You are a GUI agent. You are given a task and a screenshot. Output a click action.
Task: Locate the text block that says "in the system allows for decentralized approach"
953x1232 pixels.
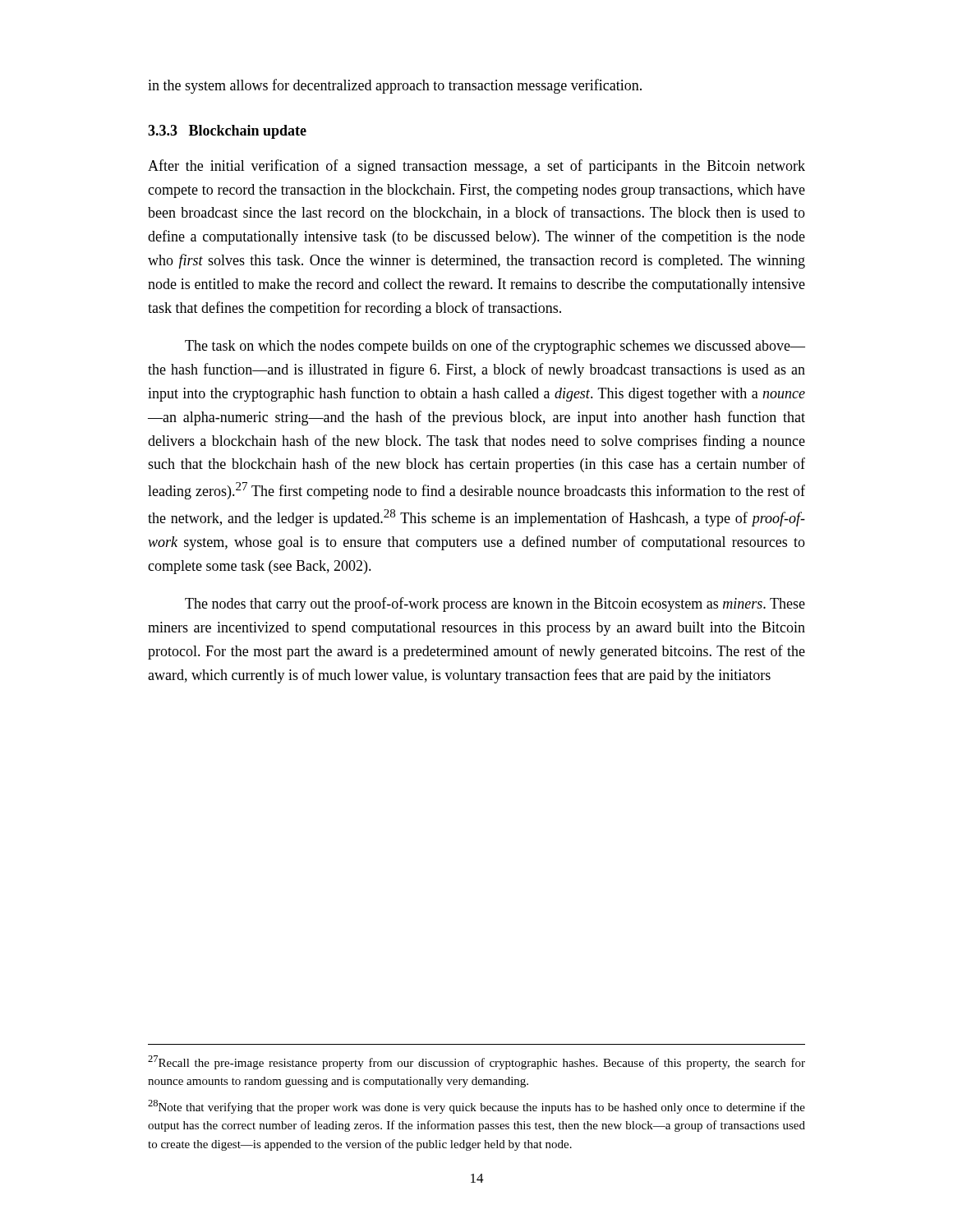click(476, 86)
